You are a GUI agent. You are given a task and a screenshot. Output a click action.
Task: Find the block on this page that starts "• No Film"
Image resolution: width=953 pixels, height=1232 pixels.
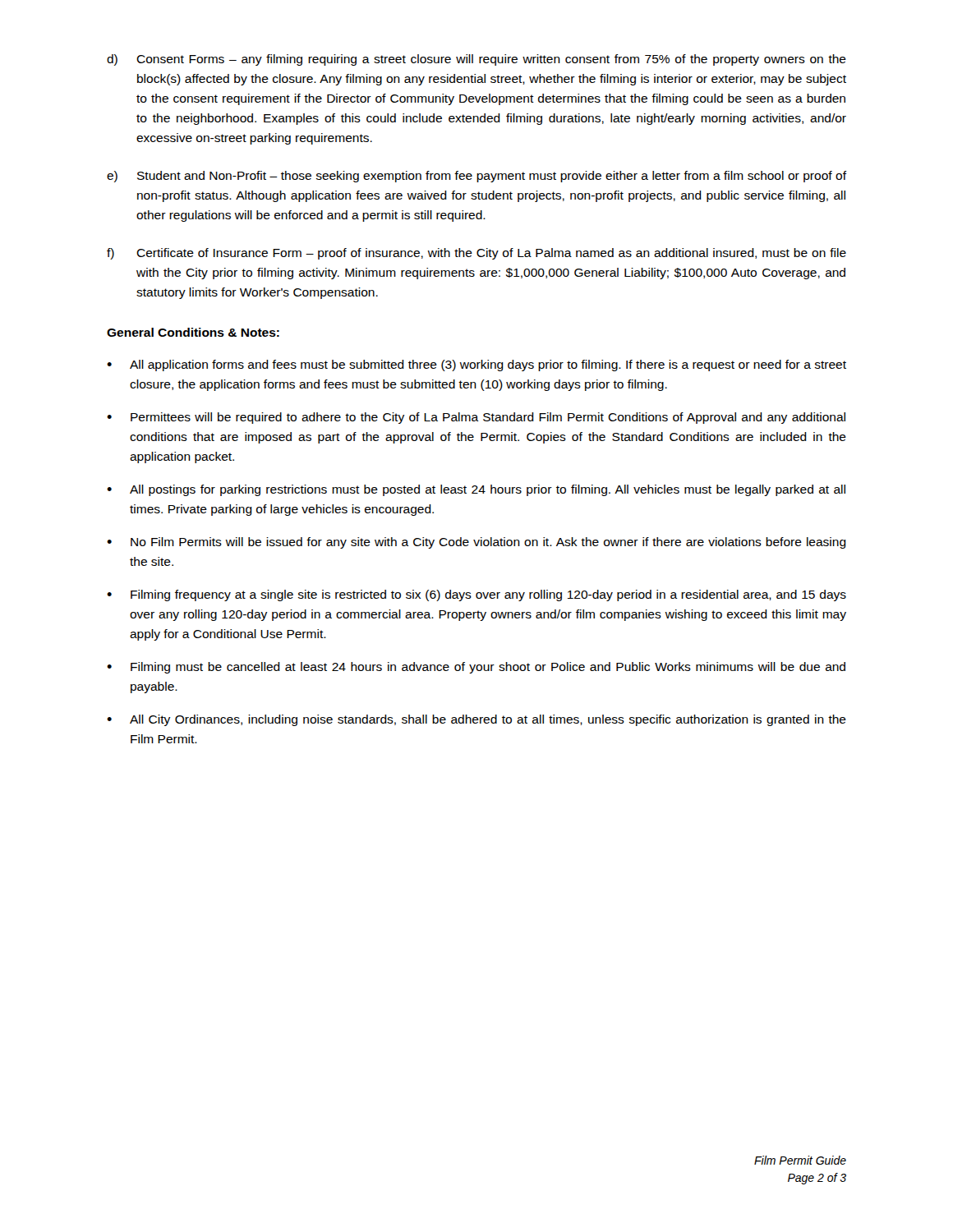tap(476, 552)
